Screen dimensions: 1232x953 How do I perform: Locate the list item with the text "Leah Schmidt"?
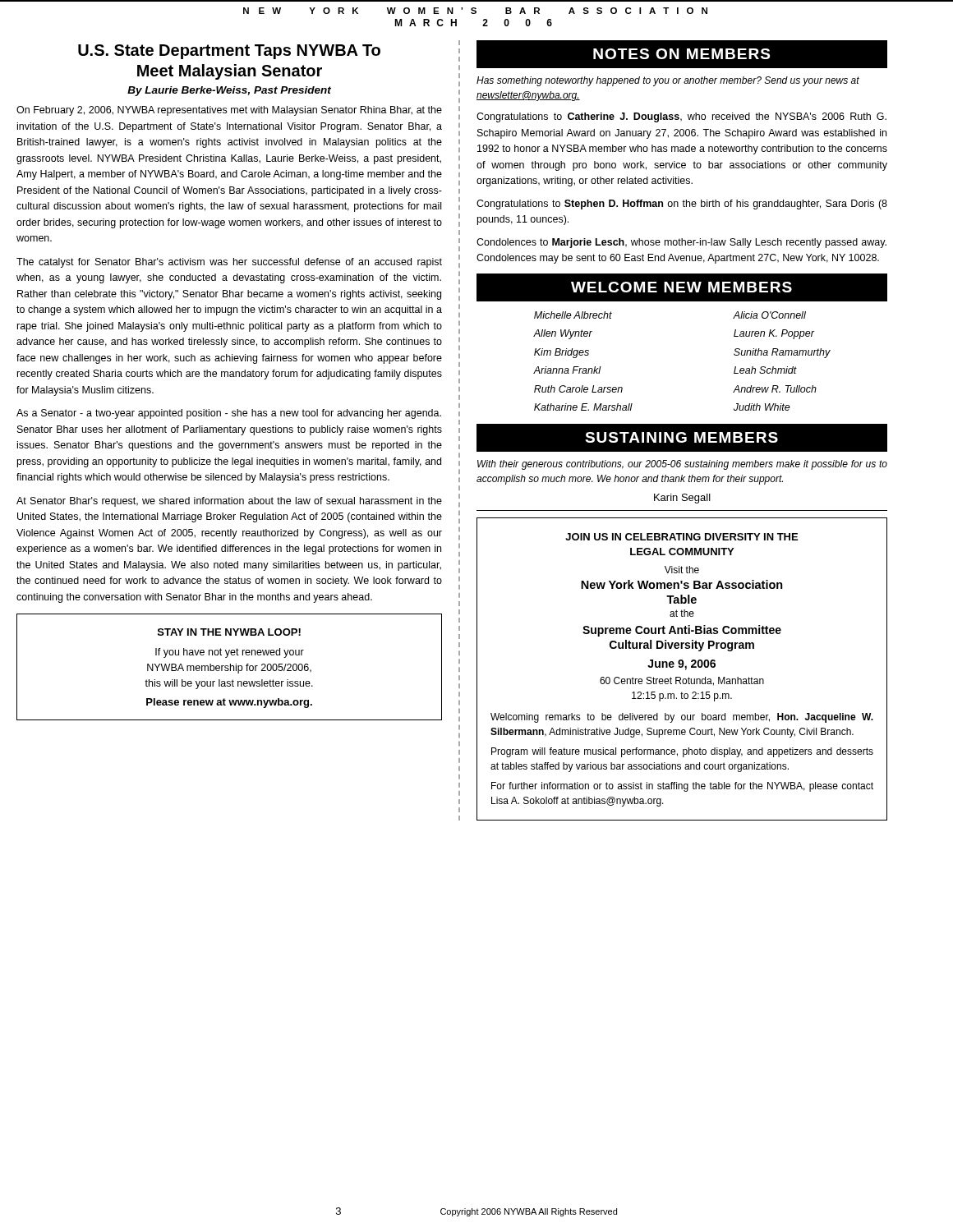(765, 370)
